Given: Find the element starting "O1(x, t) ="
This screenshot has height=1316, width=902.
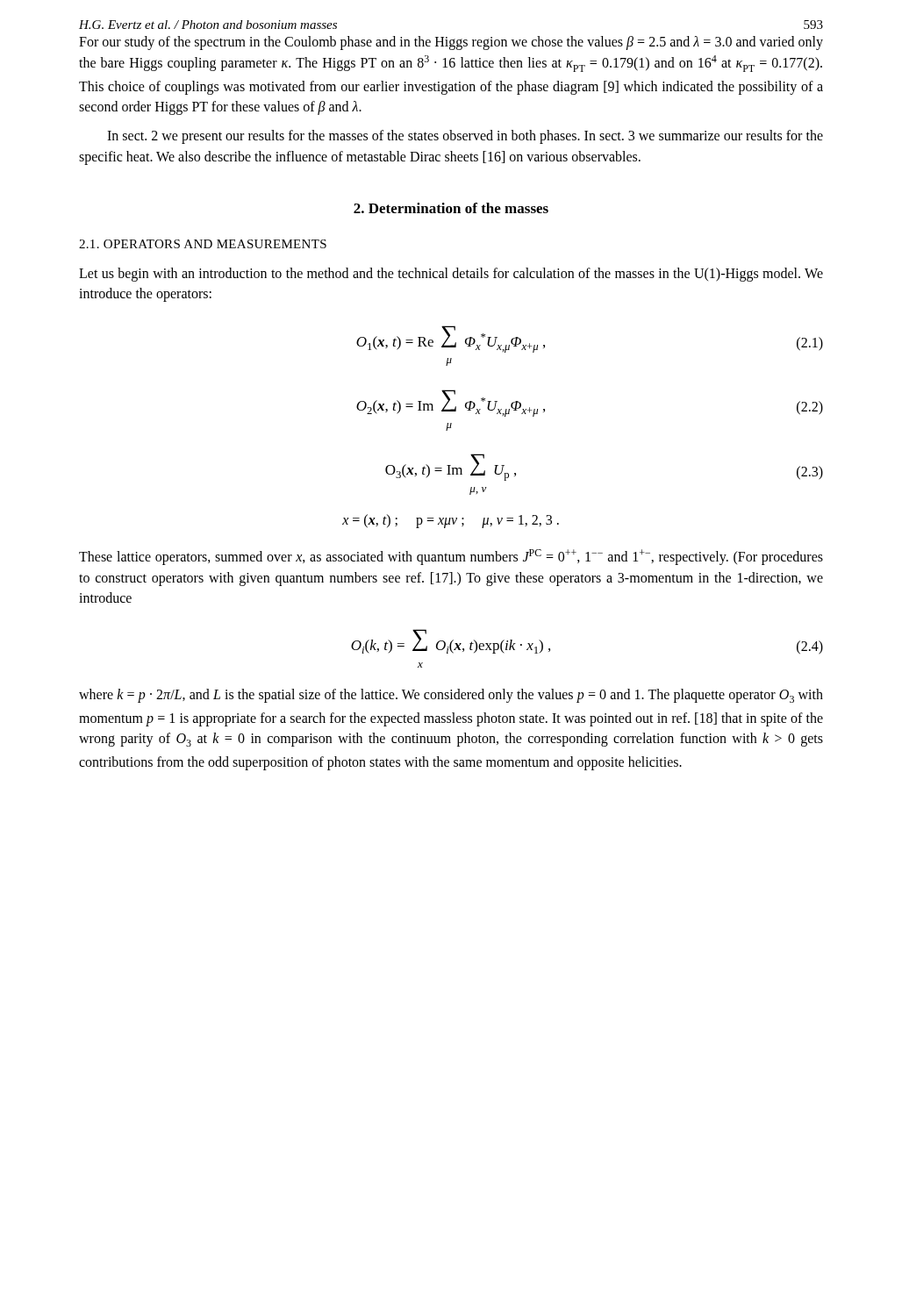Looking at the screenshot, I should point(451,342).
